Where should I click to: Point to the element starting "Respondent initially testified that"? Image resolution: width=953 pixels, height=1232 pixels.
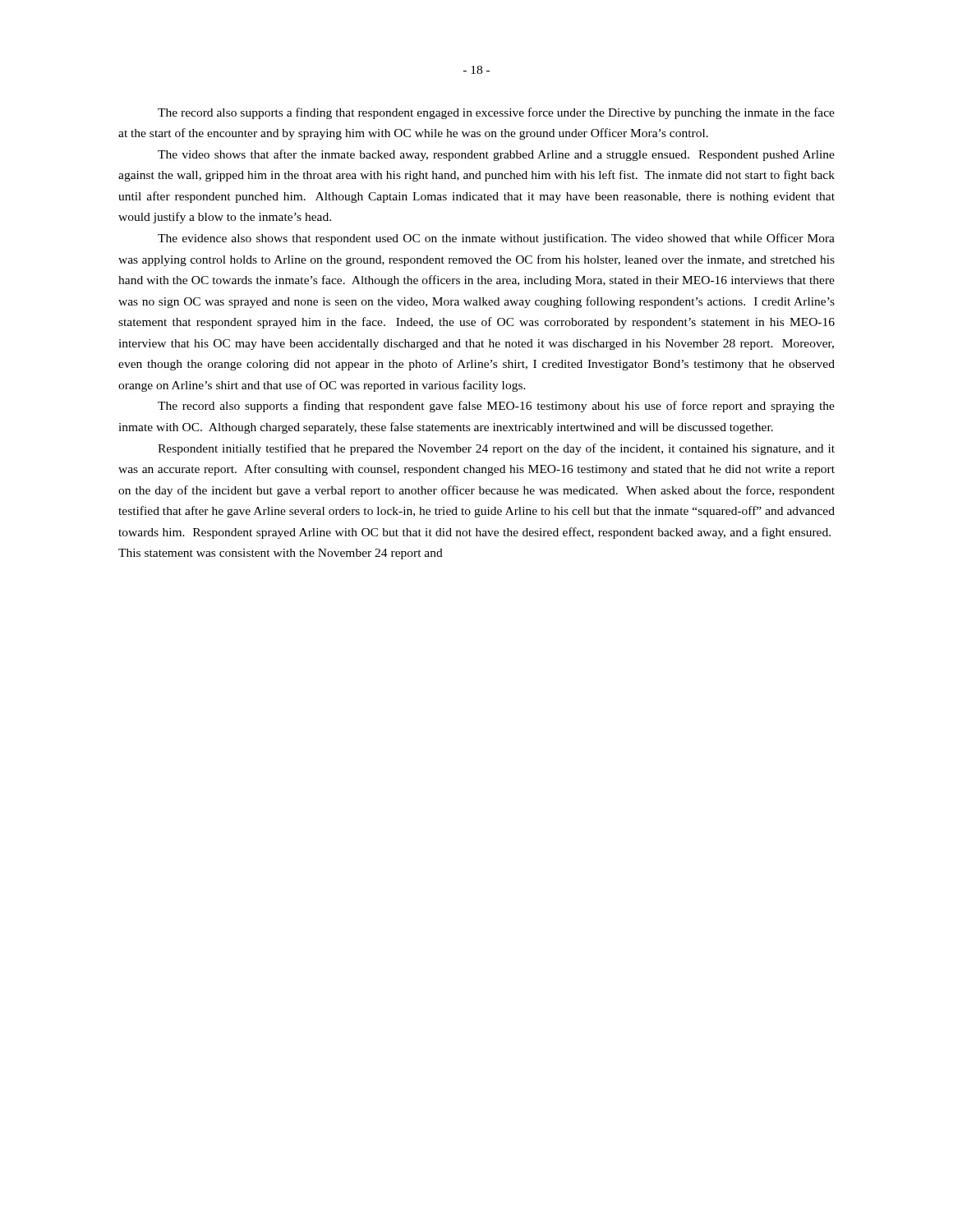click(476, 500)
